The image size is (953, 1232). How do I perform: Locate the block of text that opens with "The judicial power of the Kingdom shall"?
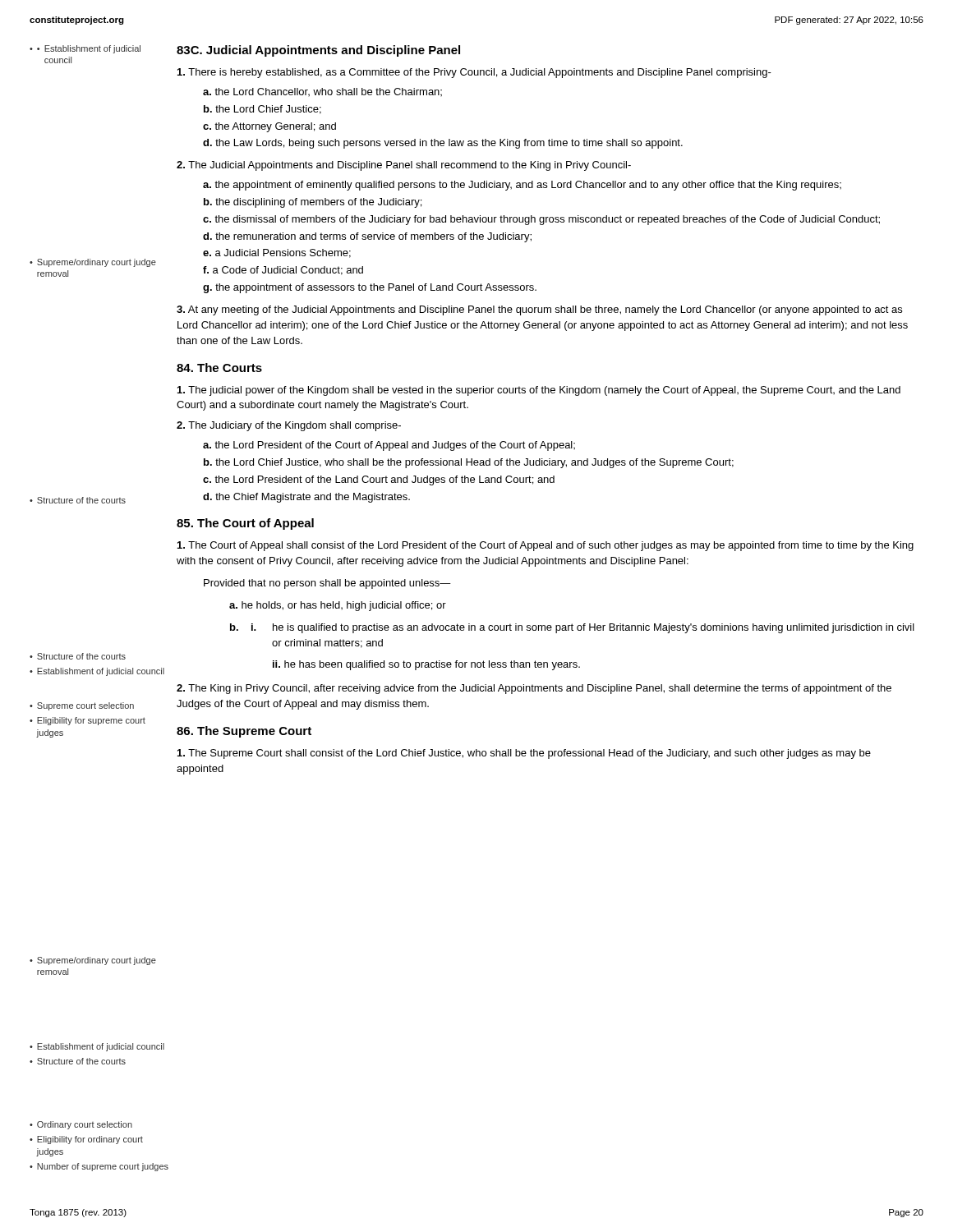point(539,397)
